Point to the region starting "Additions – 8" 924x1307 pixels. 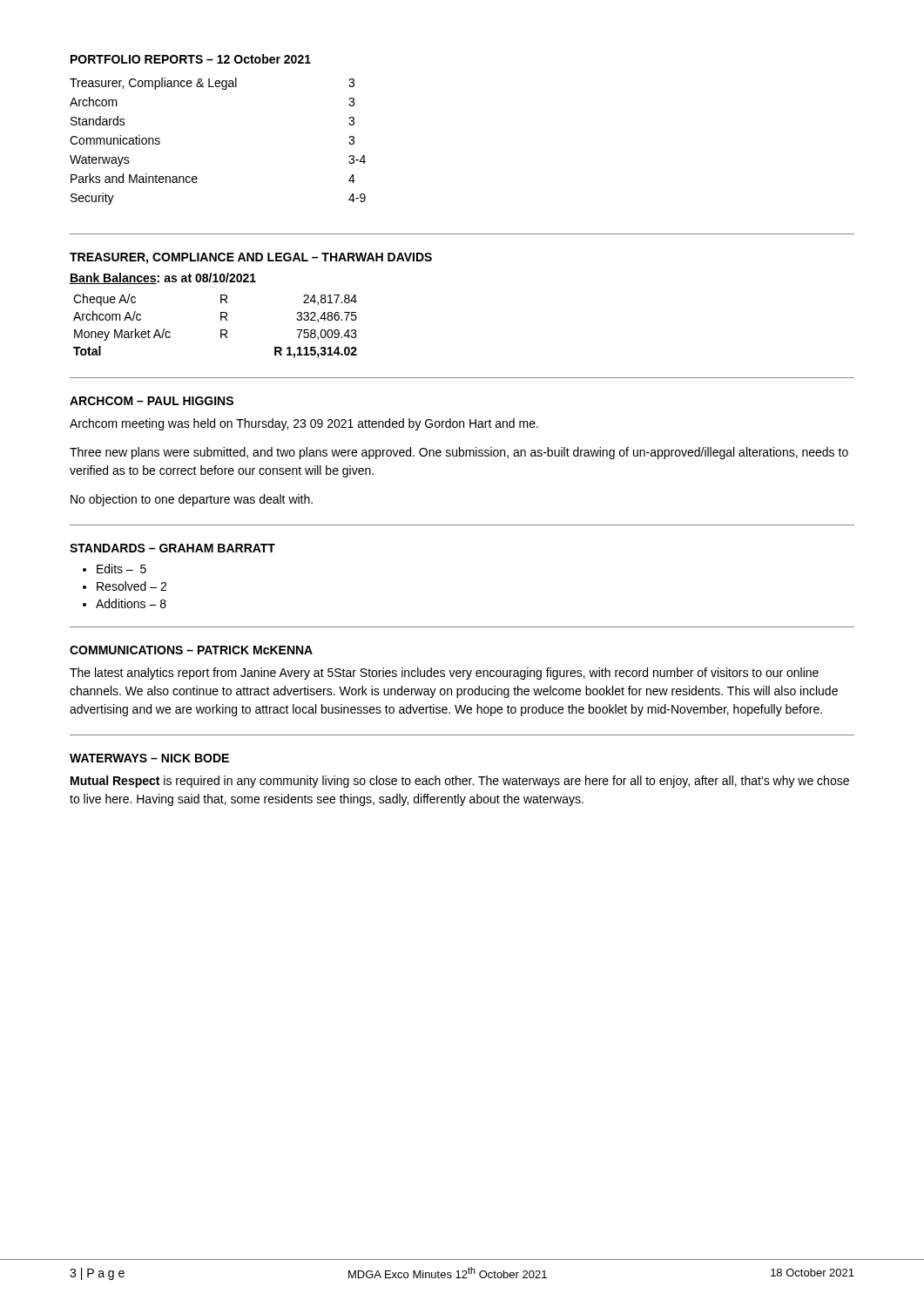[131, 604]
